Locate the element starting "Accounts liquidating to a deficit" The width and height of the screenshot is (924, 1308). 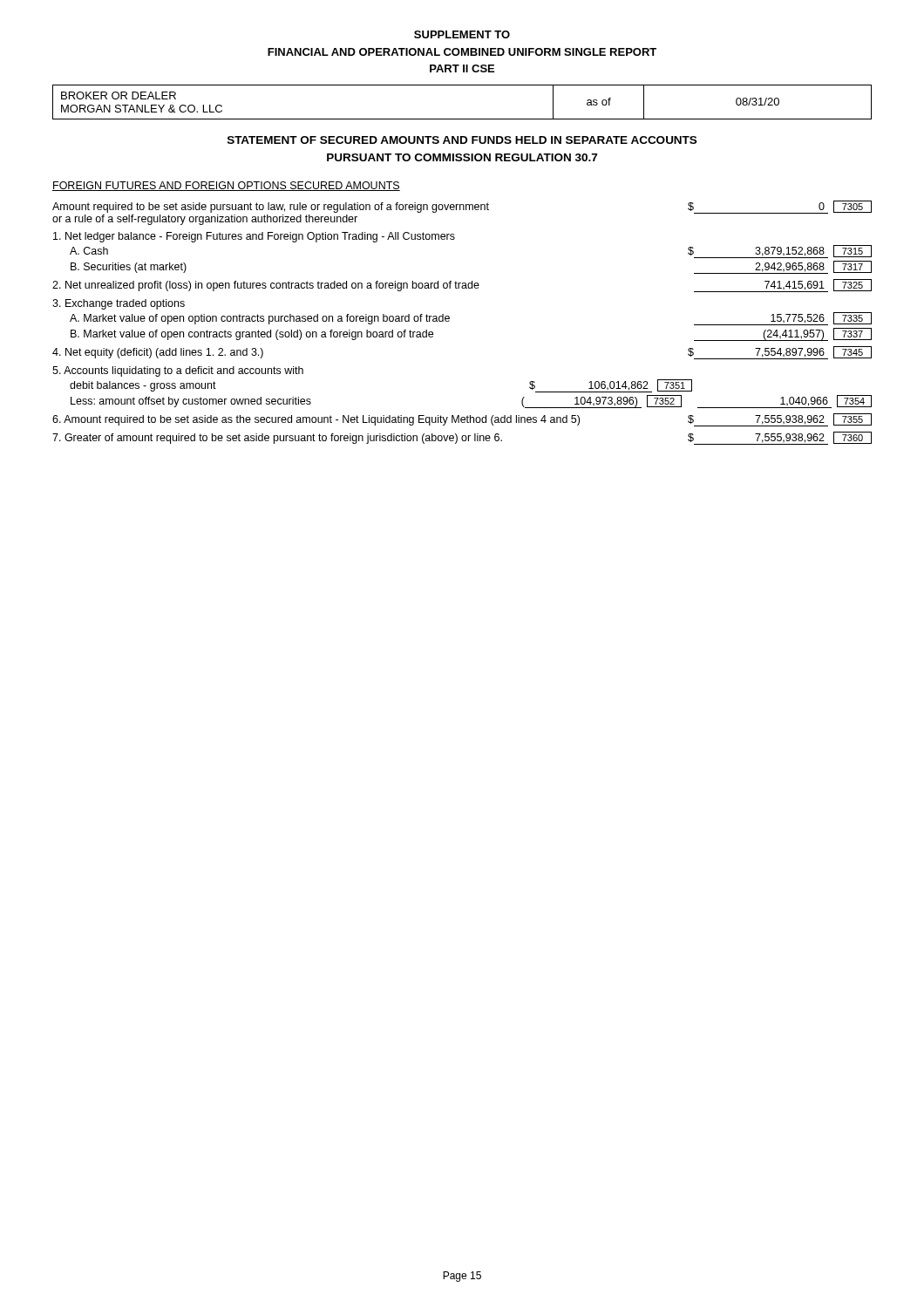[x=178, y=371]
